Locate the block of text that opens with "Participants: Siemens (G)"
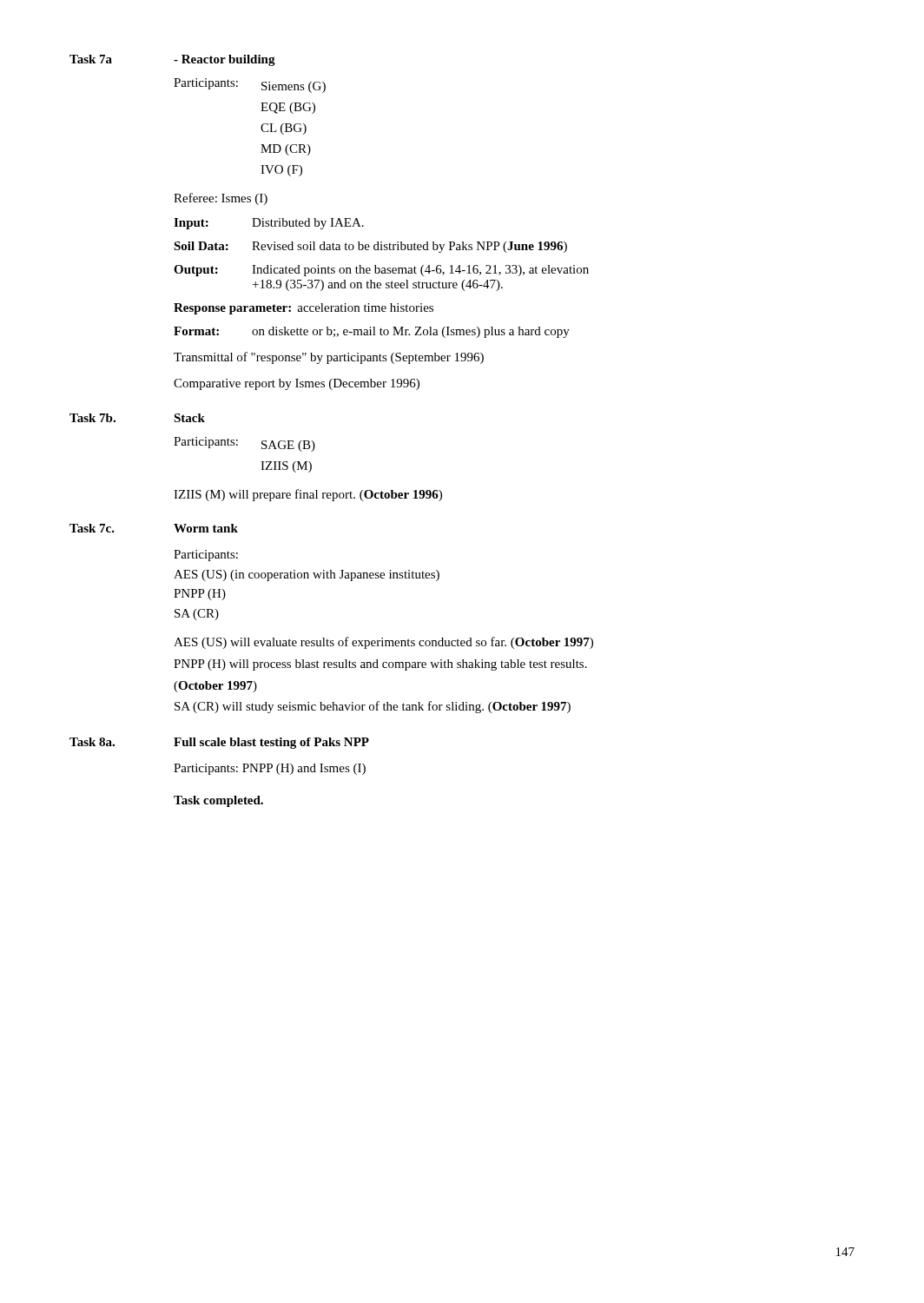The height and width of the screenshot is (1303, 924). [206, 86]
